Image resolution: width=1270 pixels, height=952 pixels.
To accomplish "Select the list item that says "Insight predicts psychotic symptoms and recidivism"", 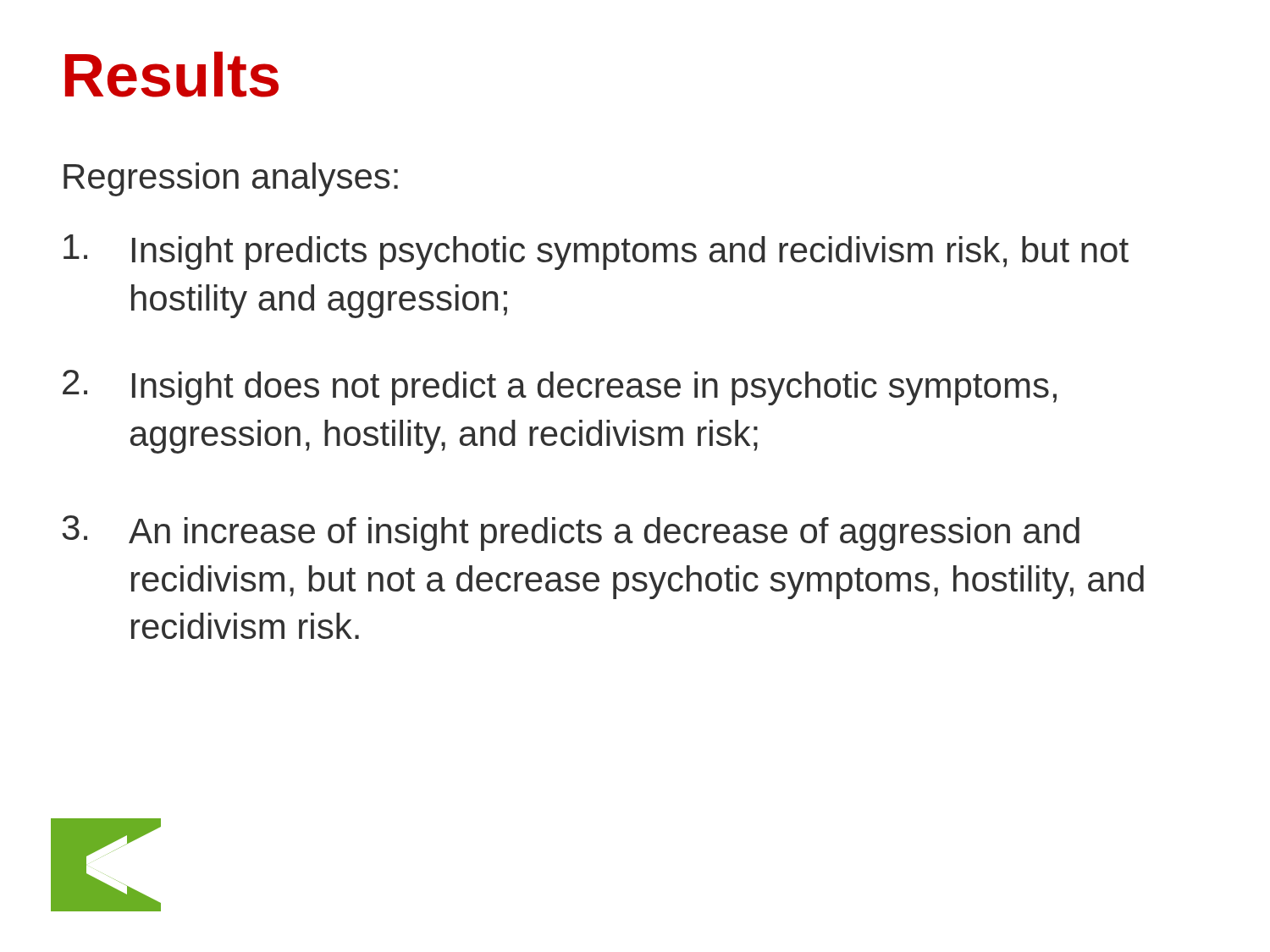I will point(632,275).
